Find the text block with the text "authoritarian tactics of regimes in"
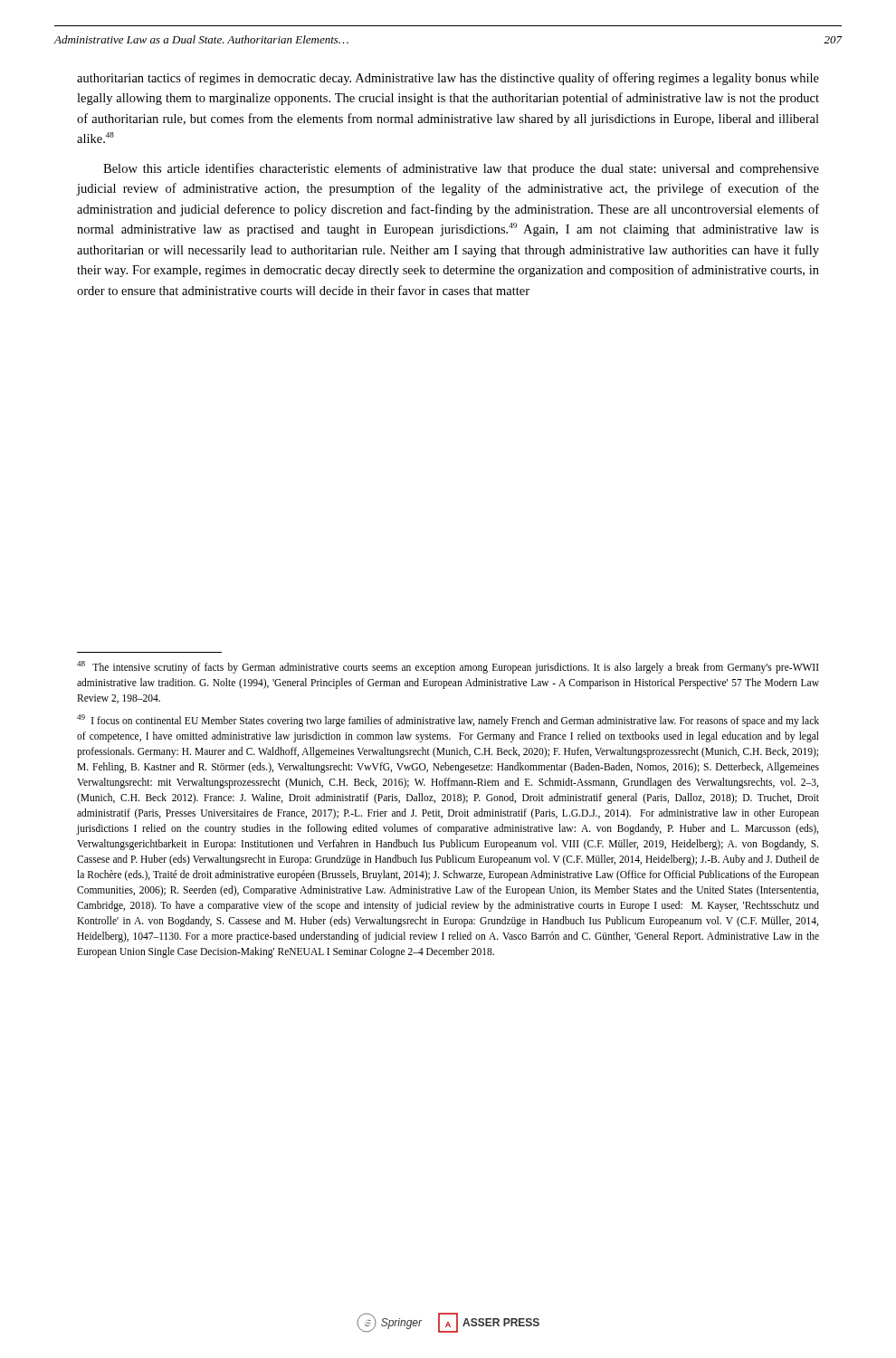896x1358 pixels. [448, 108]
